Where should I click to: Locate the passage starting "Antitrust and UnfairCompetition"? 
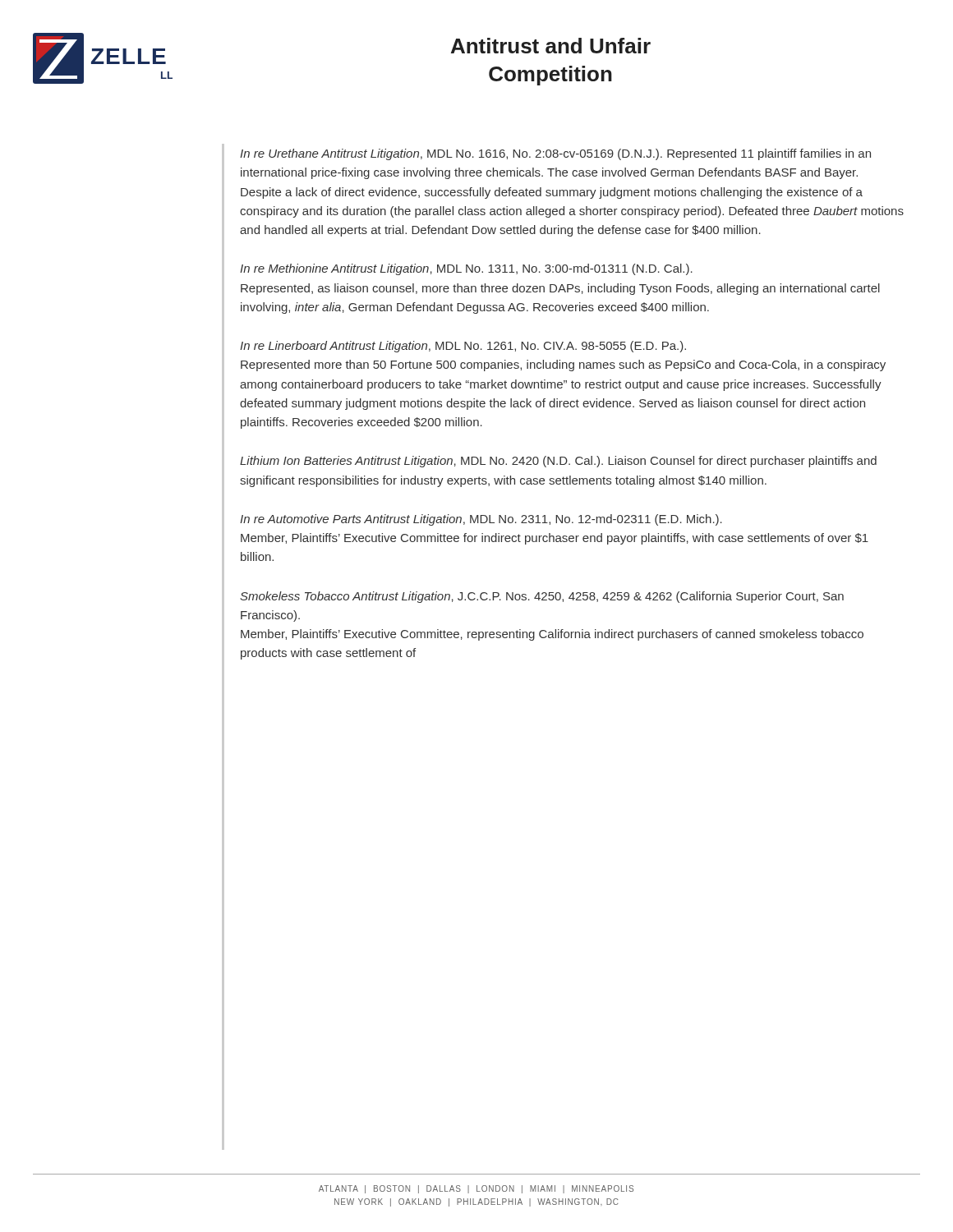[550, 61]
